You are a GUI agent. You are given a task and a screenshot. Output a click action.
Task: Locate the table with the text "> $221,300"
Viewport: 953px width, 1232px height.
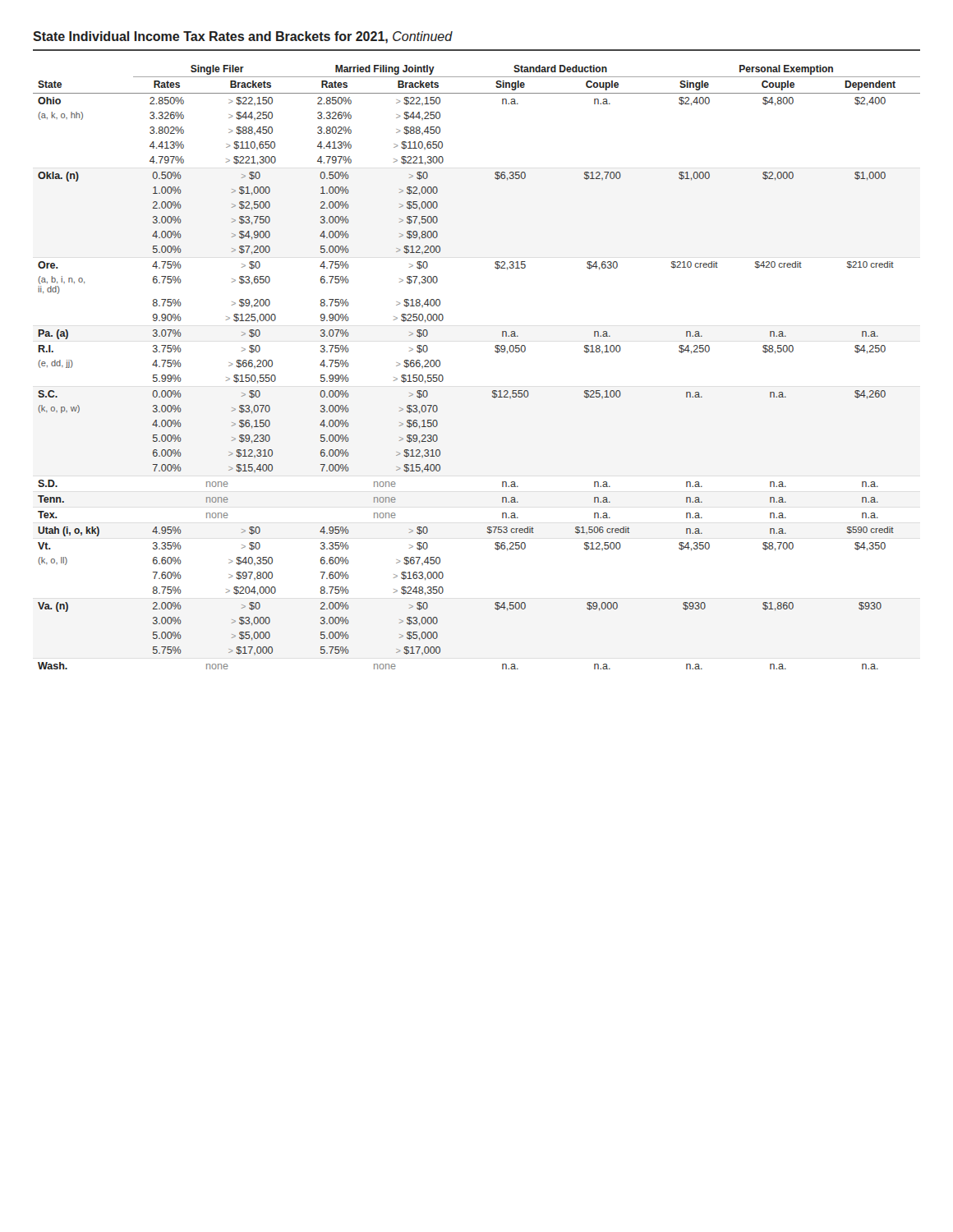click(476, 367)
